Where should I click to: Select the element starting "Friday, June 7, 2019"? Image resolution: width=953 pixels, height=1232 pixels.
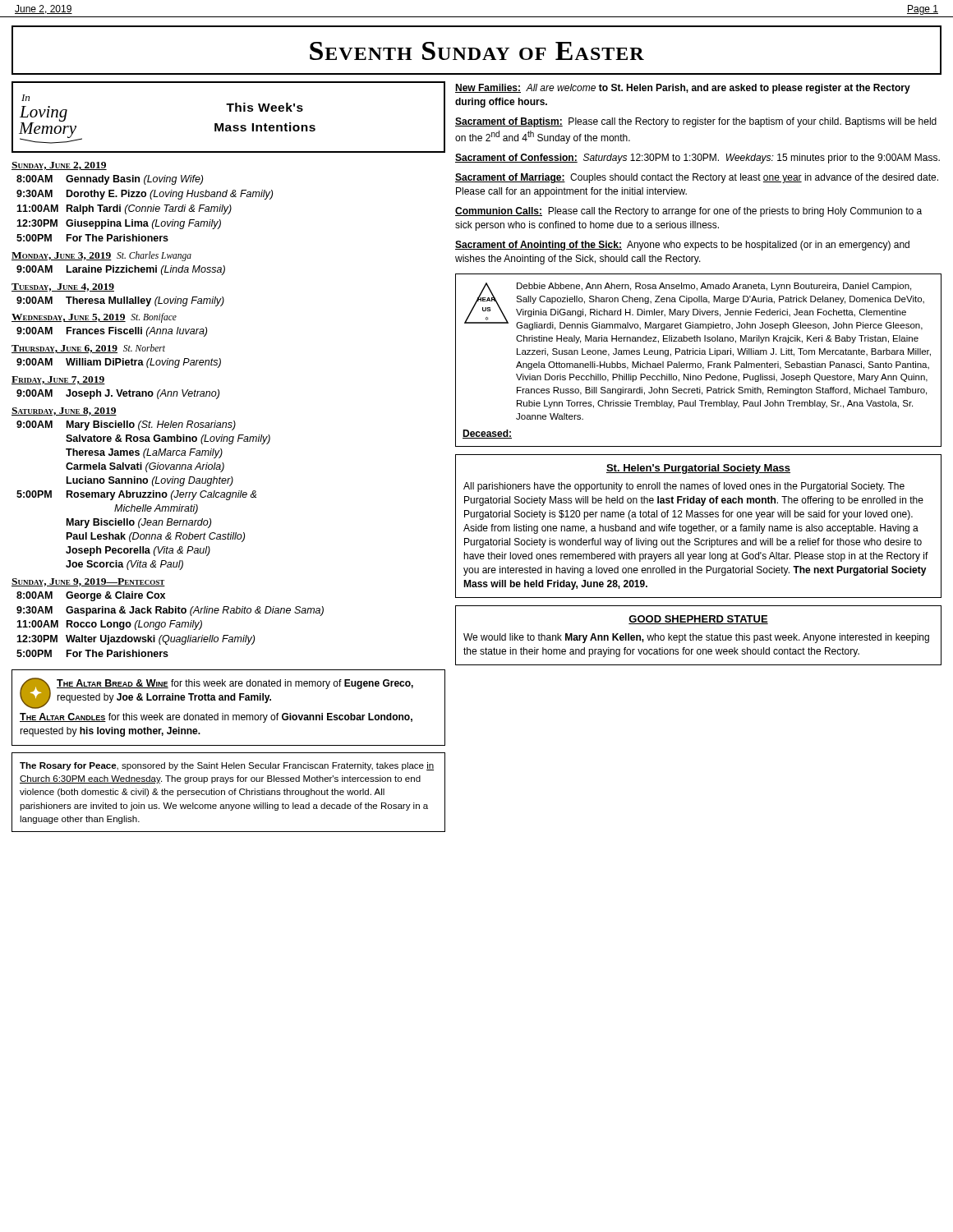pos(228,387)
